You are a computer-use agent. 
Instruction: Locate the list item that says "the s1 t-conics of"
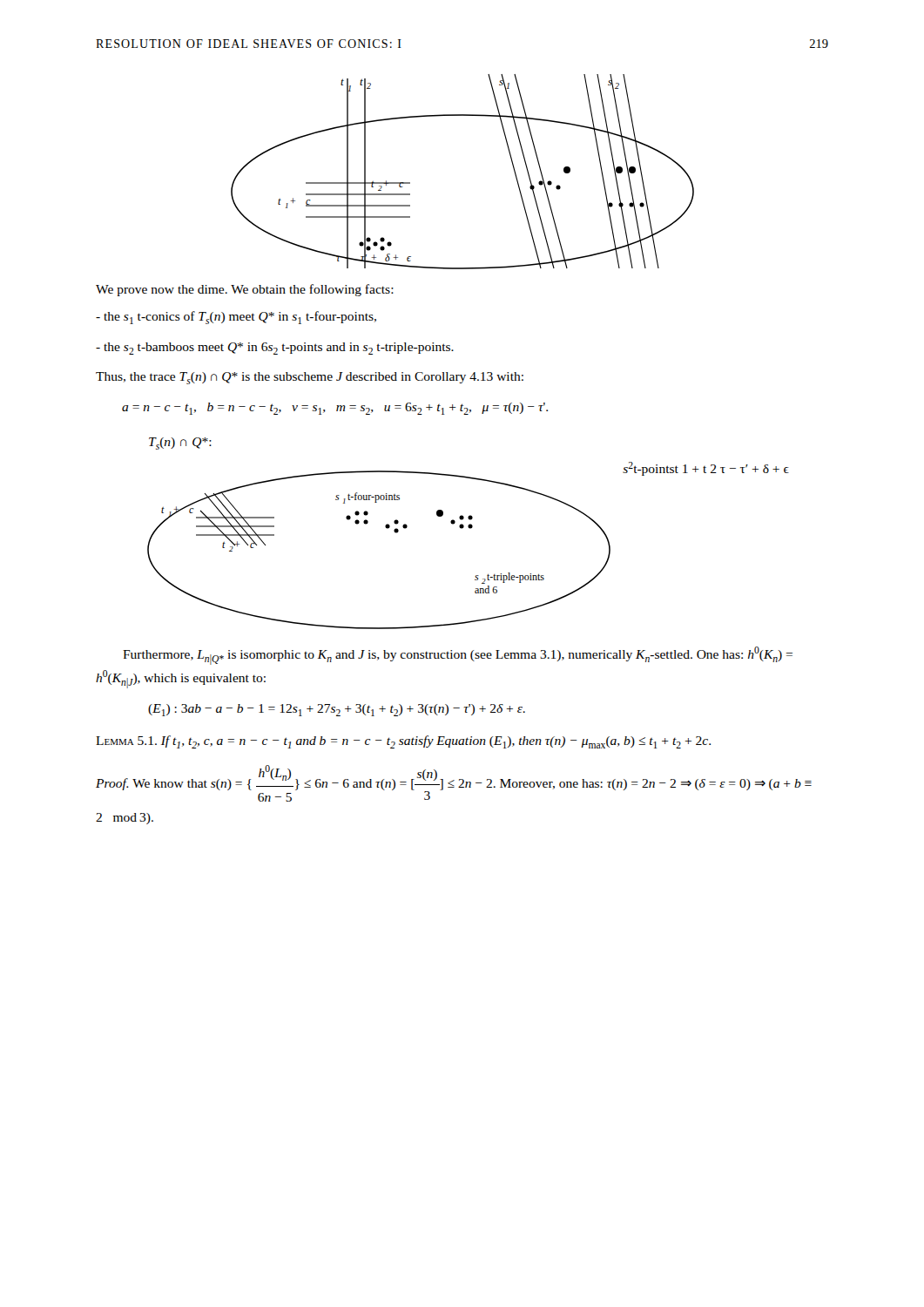tap(236, 318)
